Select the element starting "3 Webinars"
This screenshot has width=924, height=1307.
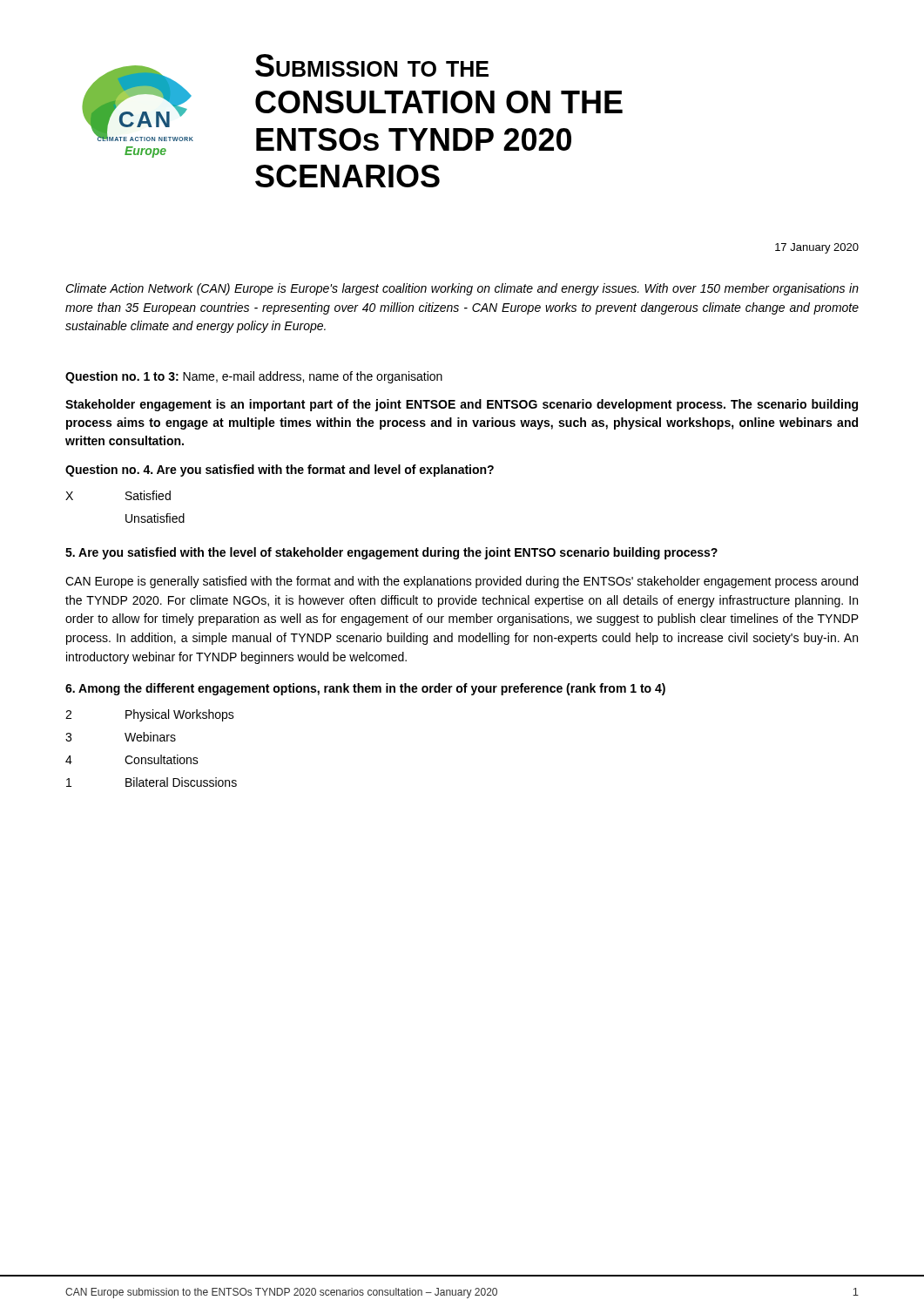(x=68, y=737)
